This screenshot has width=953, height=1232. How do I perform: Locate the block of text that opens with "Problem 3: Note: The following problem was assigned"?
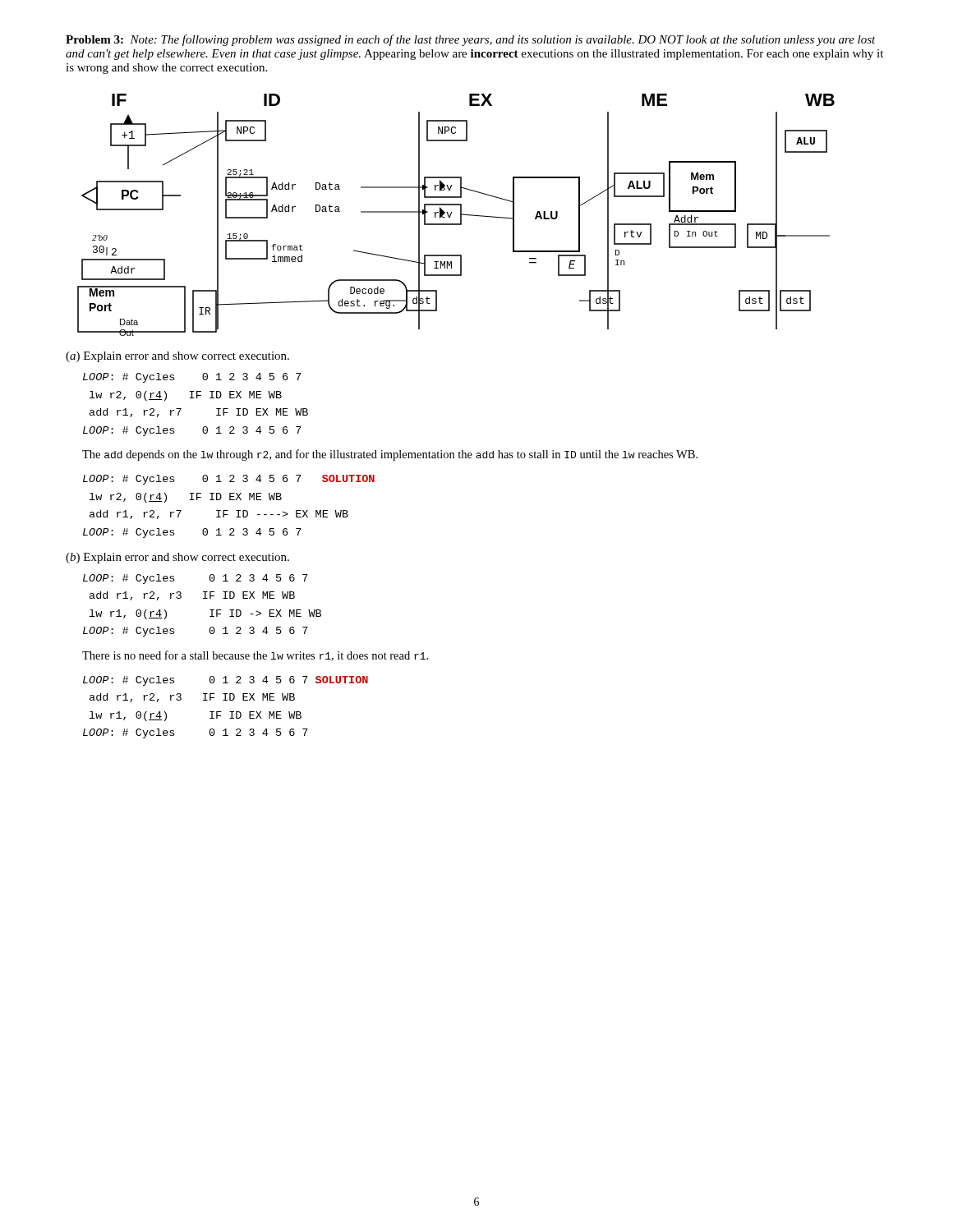pyautogui.click(x=475, y=53)
